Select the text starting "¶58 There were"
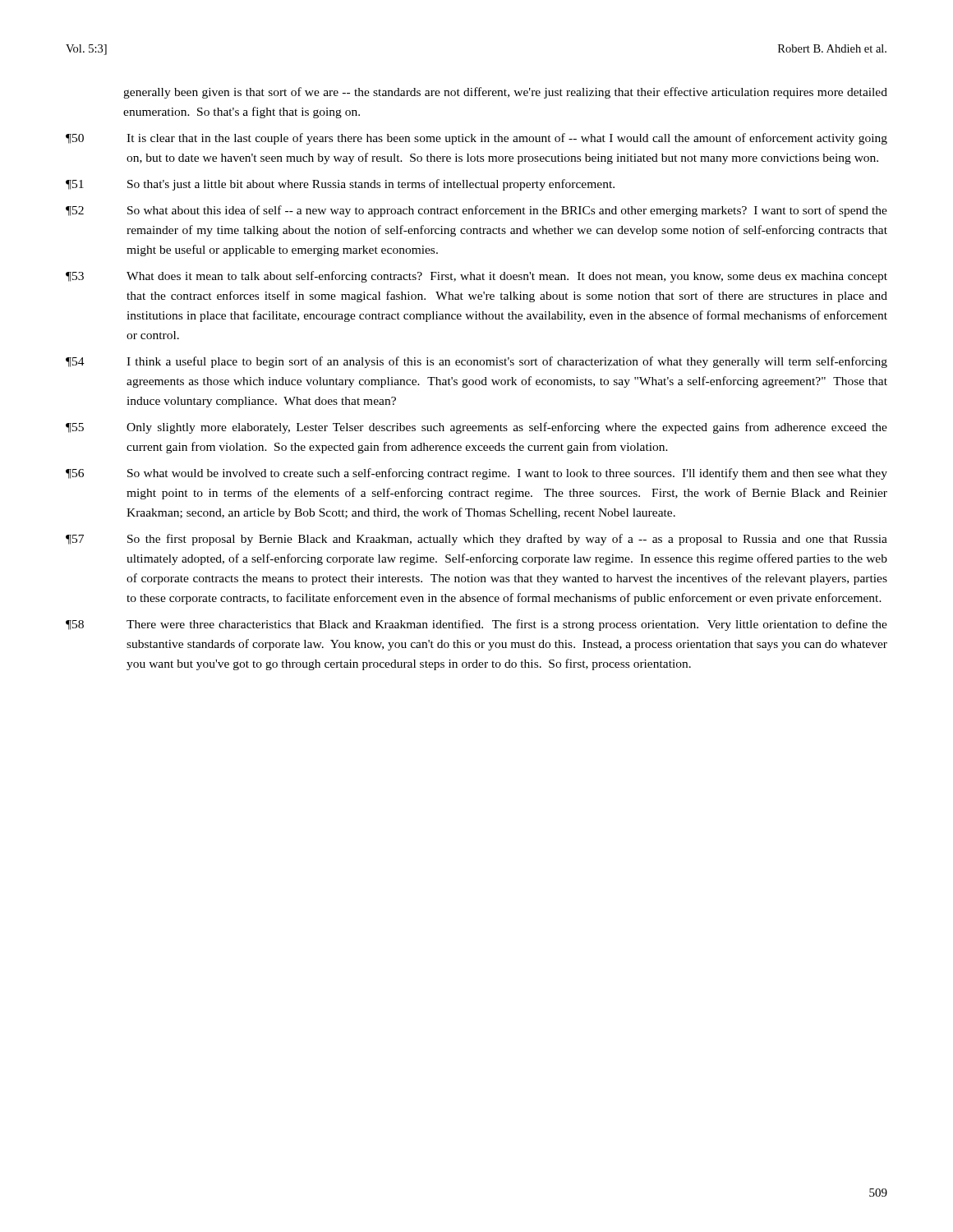The width and height of the screenshot is (953, 1232). click(476, 648)
